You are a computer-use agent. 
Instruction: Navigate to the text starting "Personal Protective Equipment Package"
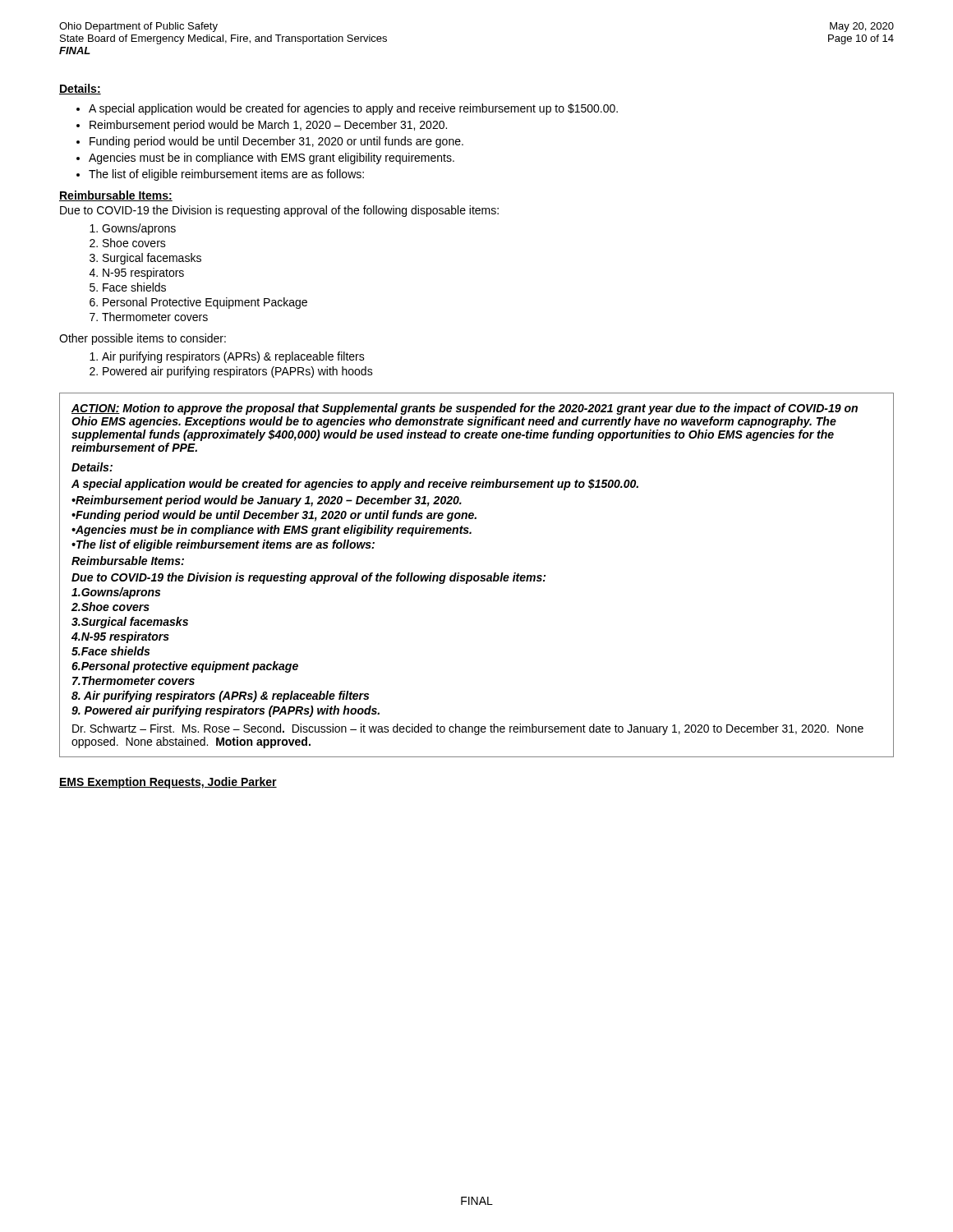(205, 302)
